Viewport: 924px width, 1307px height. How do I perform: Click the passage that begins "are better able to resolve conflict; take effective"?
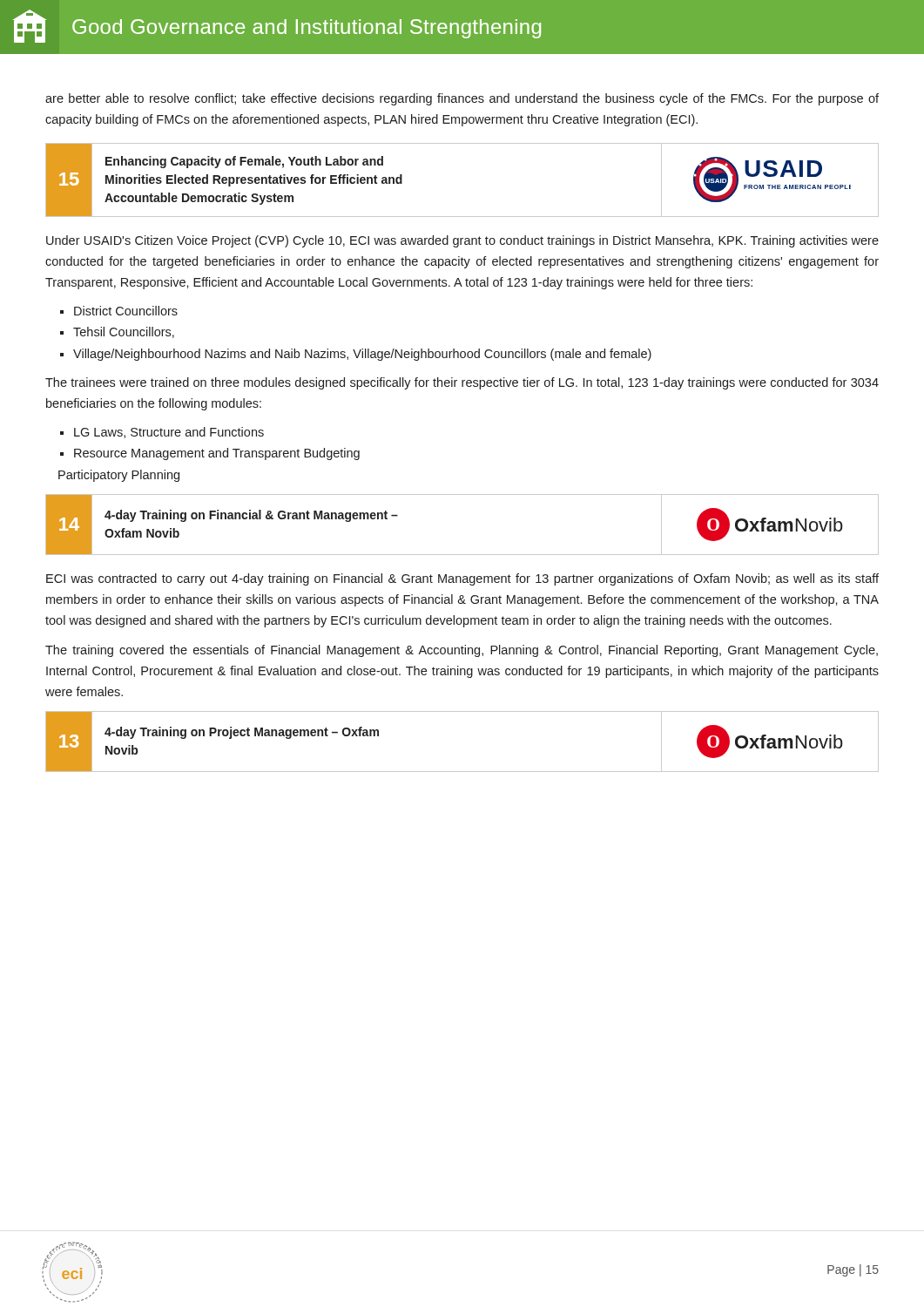click(x=462, y=109)
